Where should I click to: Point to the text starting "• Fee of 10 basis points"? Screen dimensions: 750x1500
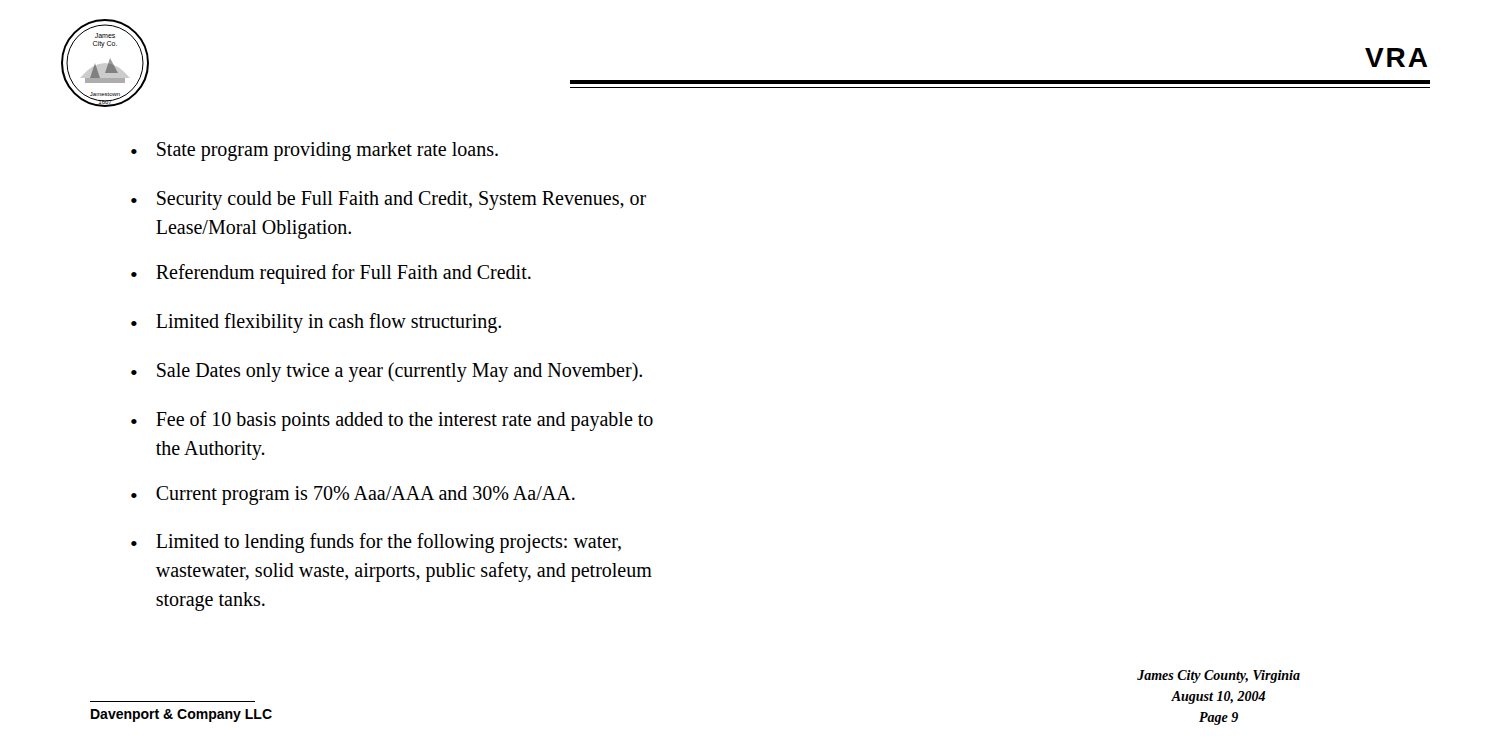(x=392, y=421)
